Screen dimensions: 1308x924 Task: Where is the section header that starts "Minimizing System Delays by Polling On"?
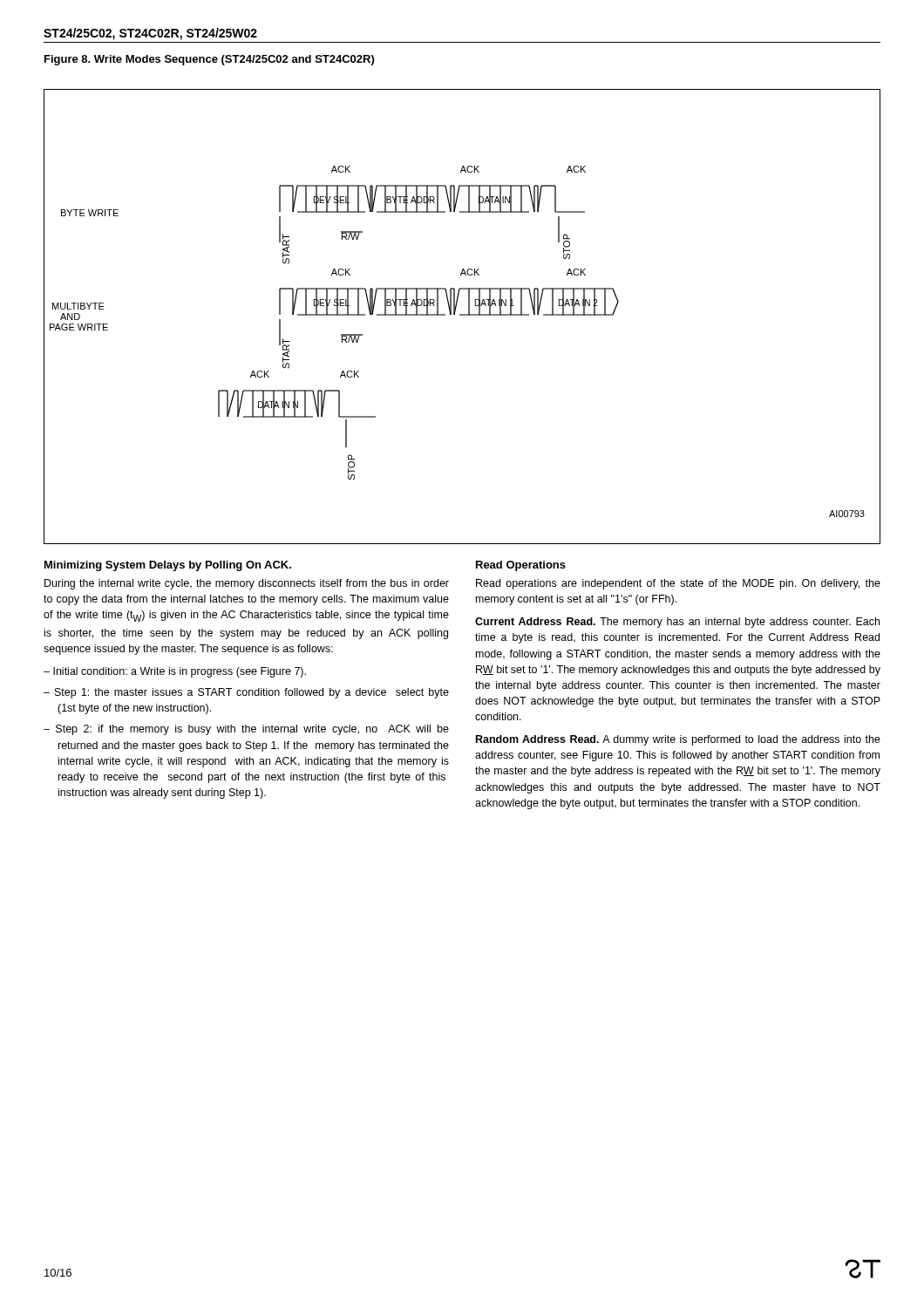click(x=168, y=565)
